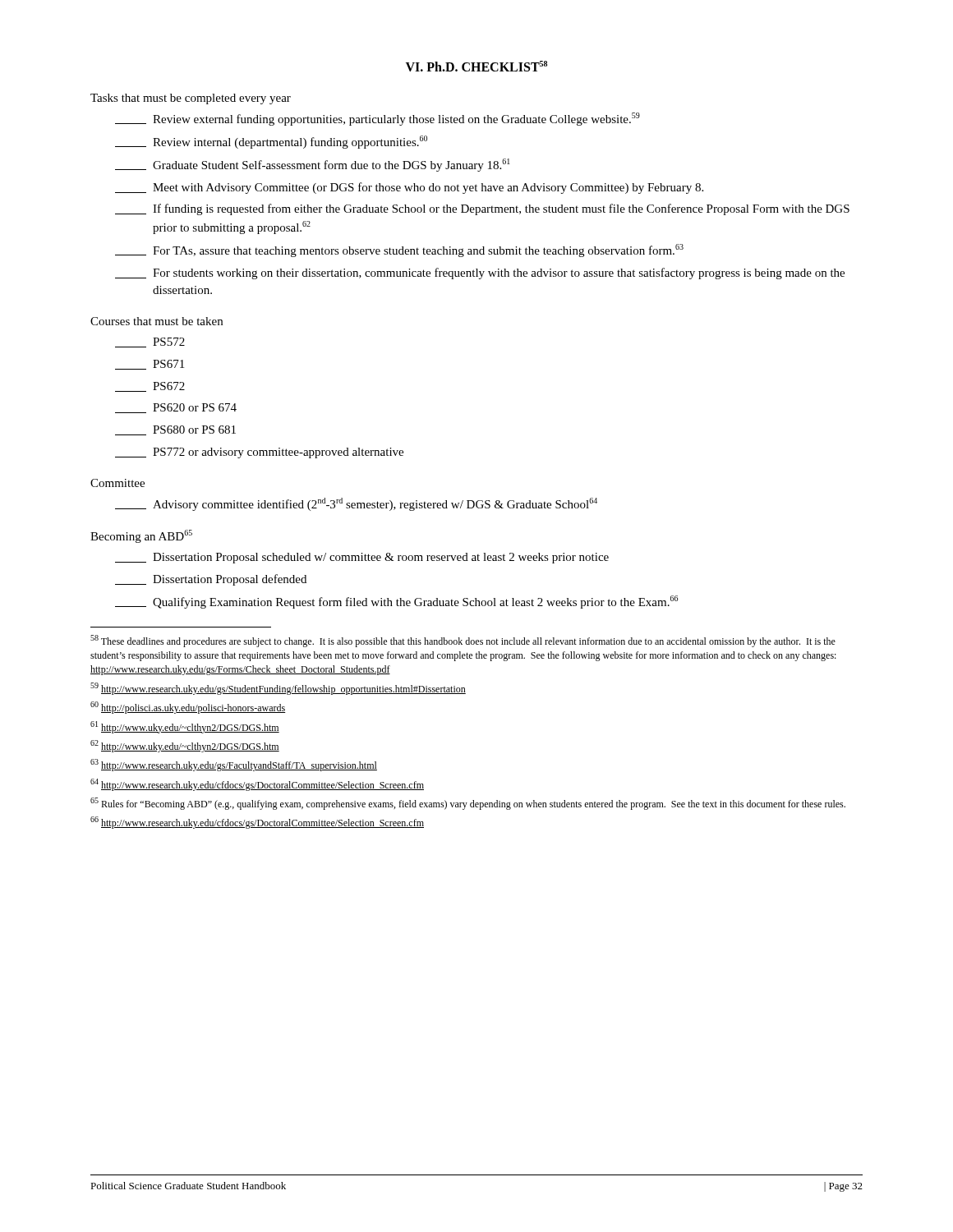Locate the text "66 http://www.research.uky.edu/cfdocs/gs/DoctoralCommittee/Selection_Screen.cfm"
953x1232 pixels.
(x=257, y=822)
